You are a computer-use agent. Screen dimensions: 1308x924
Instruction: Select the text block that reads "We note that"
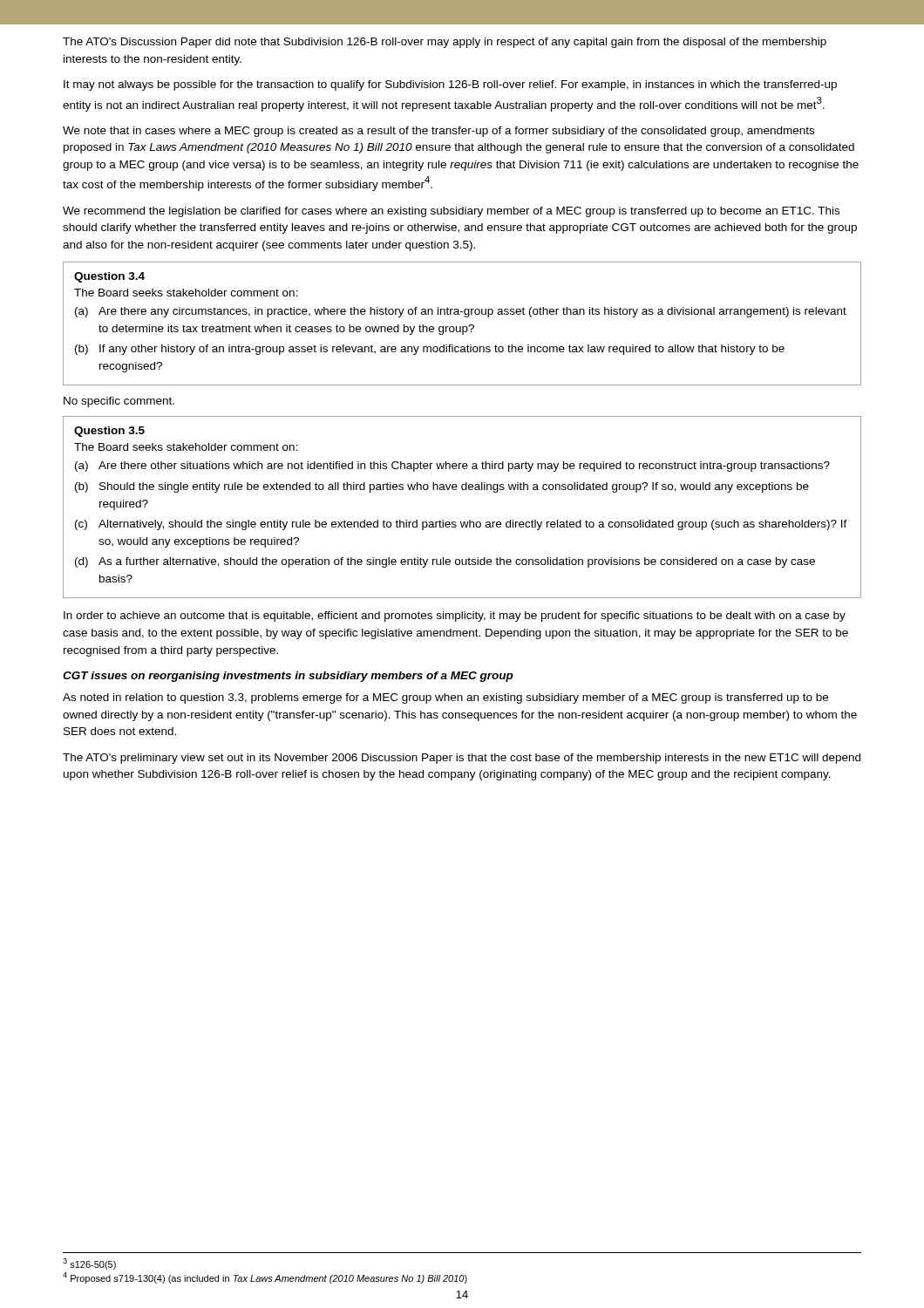tap(461, 157)
